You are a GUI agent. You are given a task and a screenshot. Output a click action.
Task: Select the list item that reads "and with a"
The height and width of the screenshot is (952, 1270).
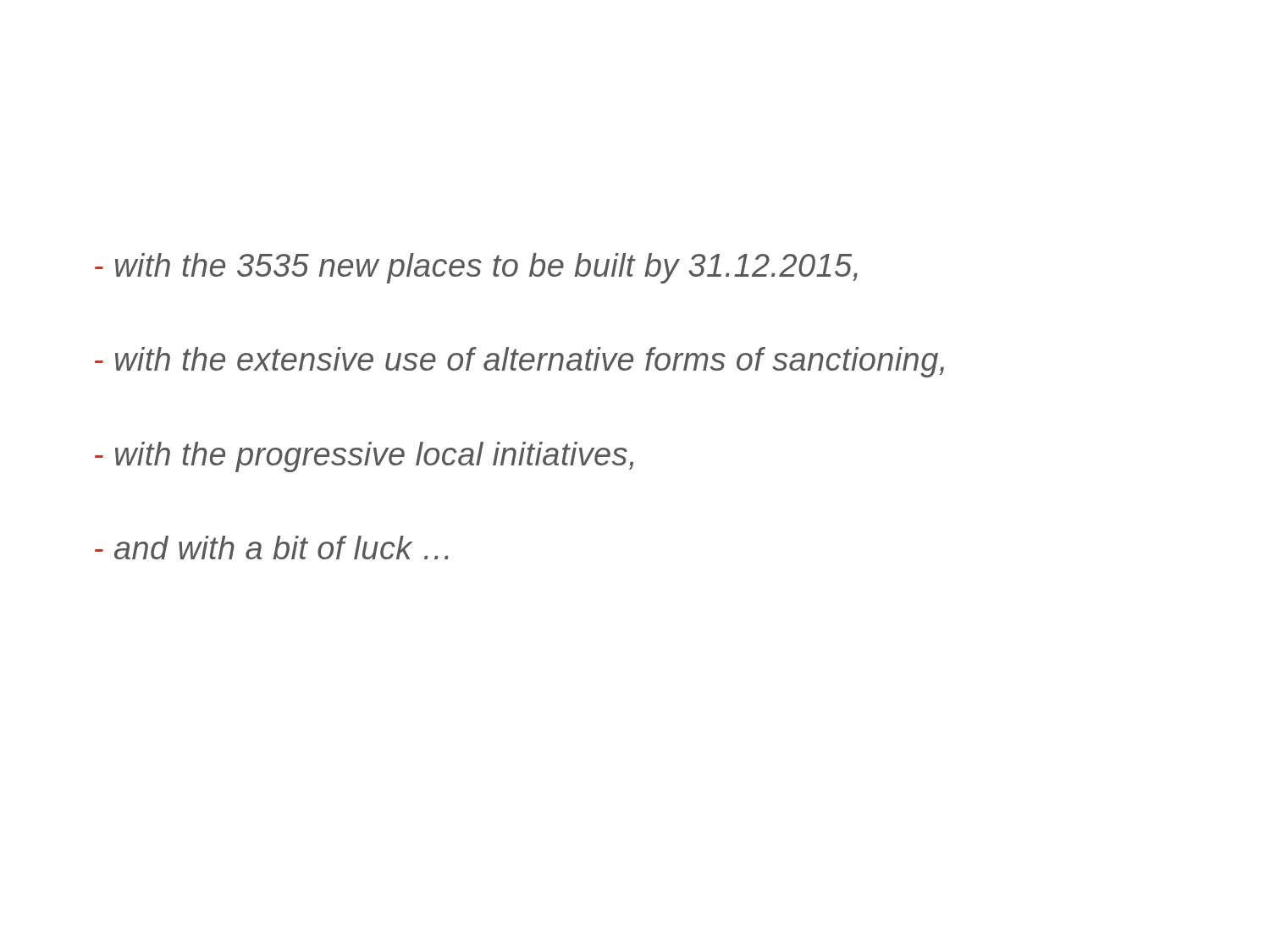(x=273, y=548)
